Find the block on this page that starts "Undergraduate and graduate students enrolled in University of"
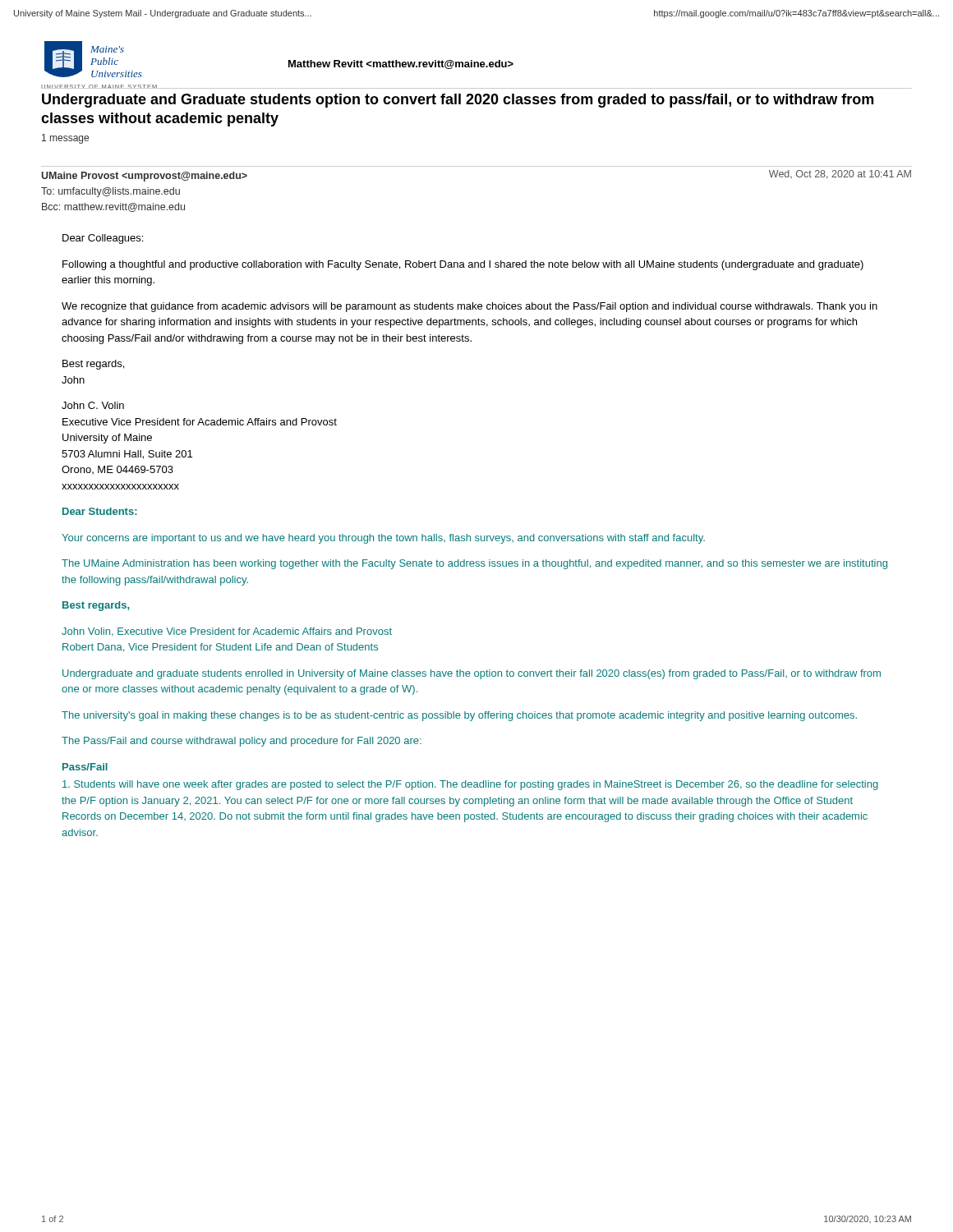Viewport: 953px width, 1232px height. pos(472,681)
